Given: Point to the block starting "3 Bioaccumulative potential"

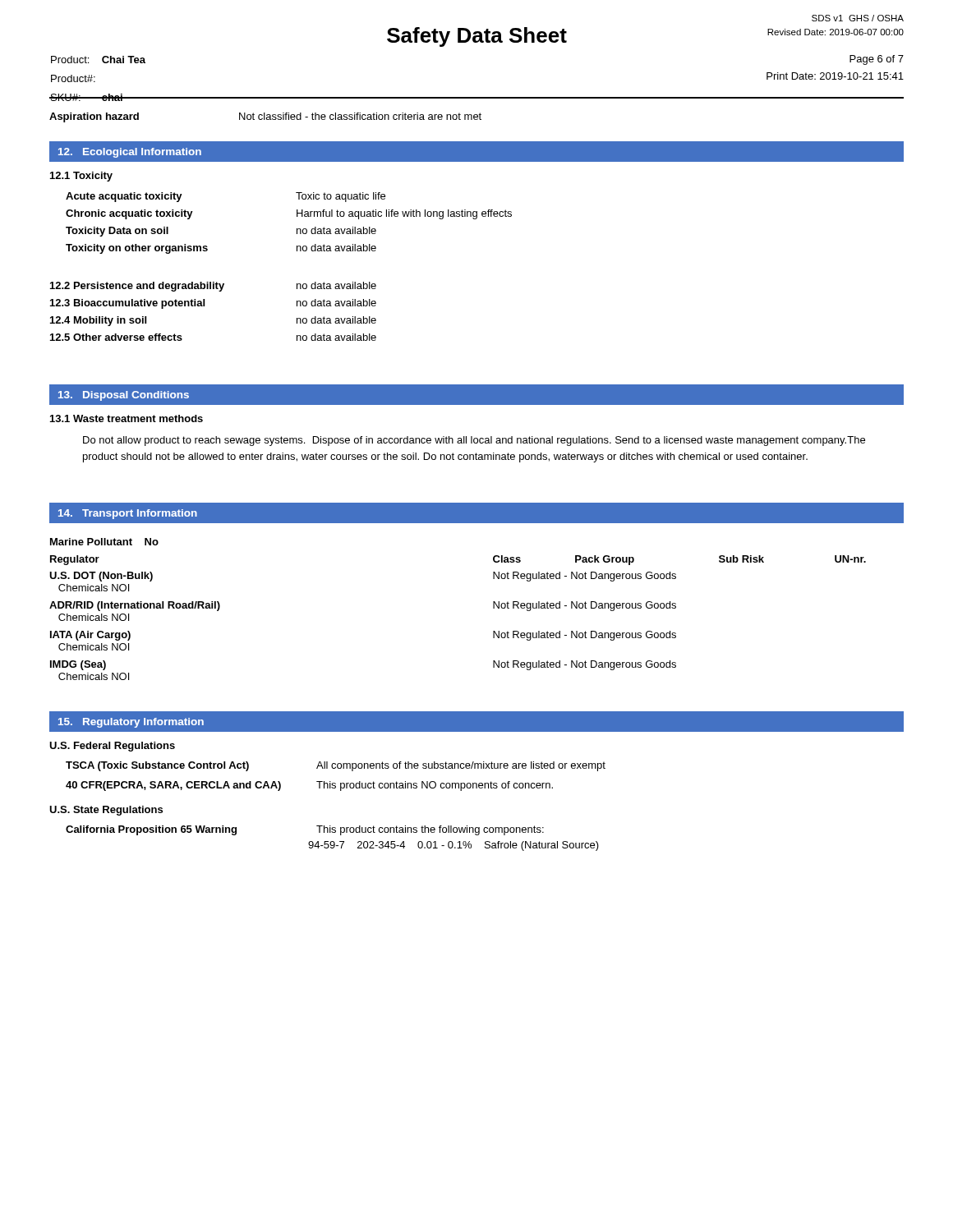Looking at the screenshot, I should tap(213, 303).
